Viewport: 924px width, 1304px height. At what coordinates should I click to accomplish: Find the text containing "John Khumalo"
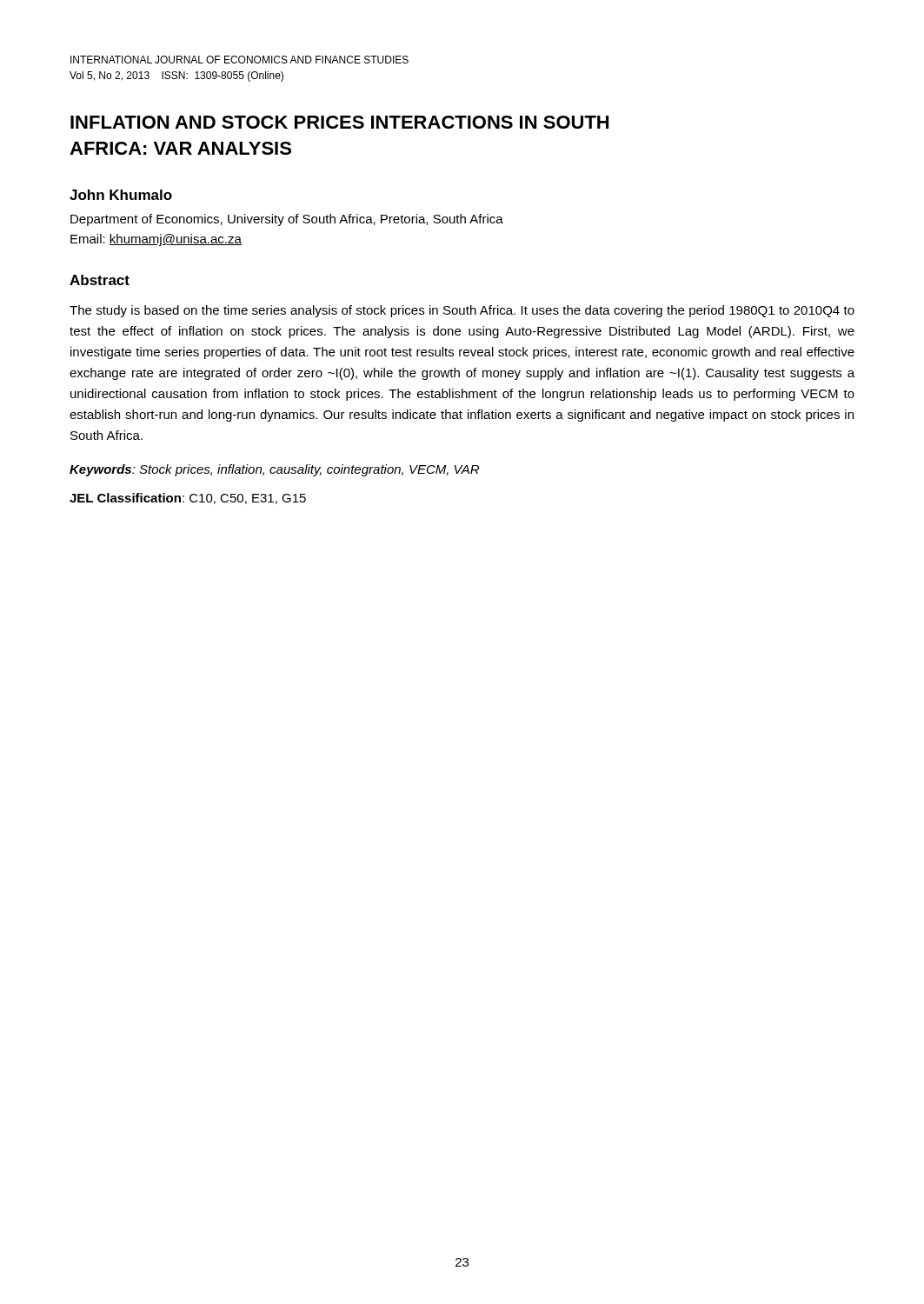(x=121, y=195)
